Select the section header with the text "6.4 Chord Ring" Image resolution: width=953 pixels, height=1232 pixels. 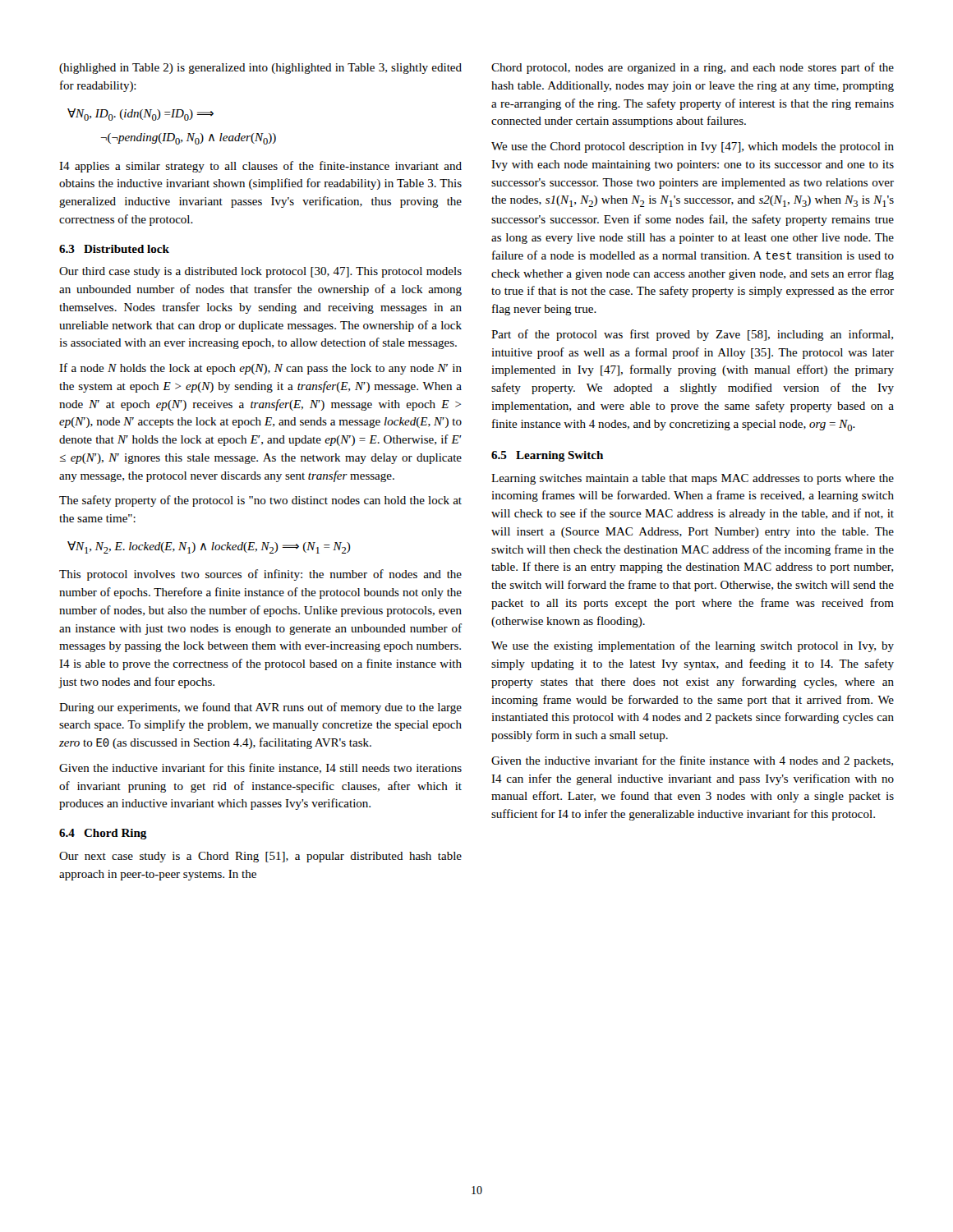pos(103,833)
